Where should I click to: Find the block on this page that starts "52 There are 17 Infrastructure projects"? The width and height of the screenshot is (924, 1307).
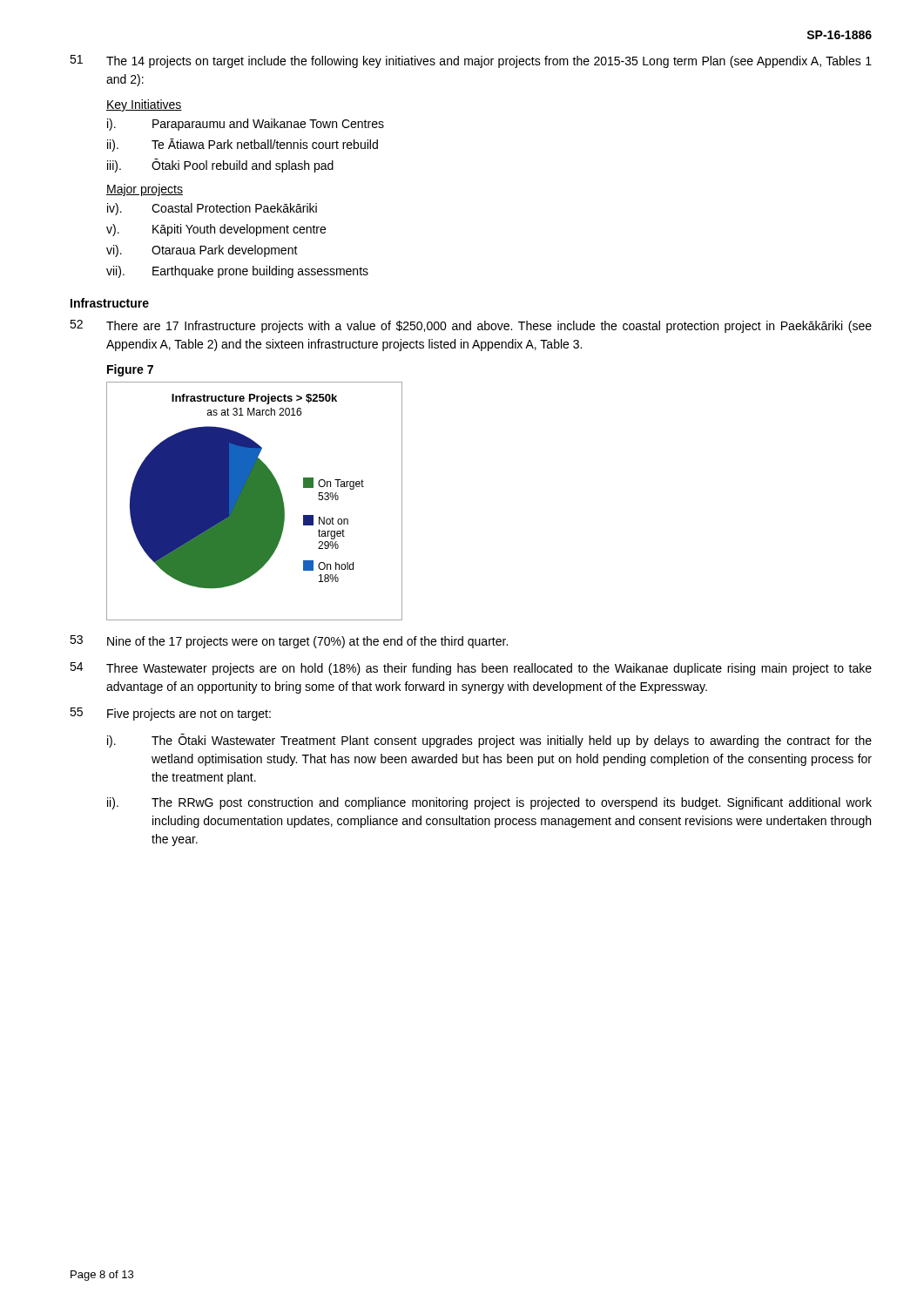[x=471, y=336]
